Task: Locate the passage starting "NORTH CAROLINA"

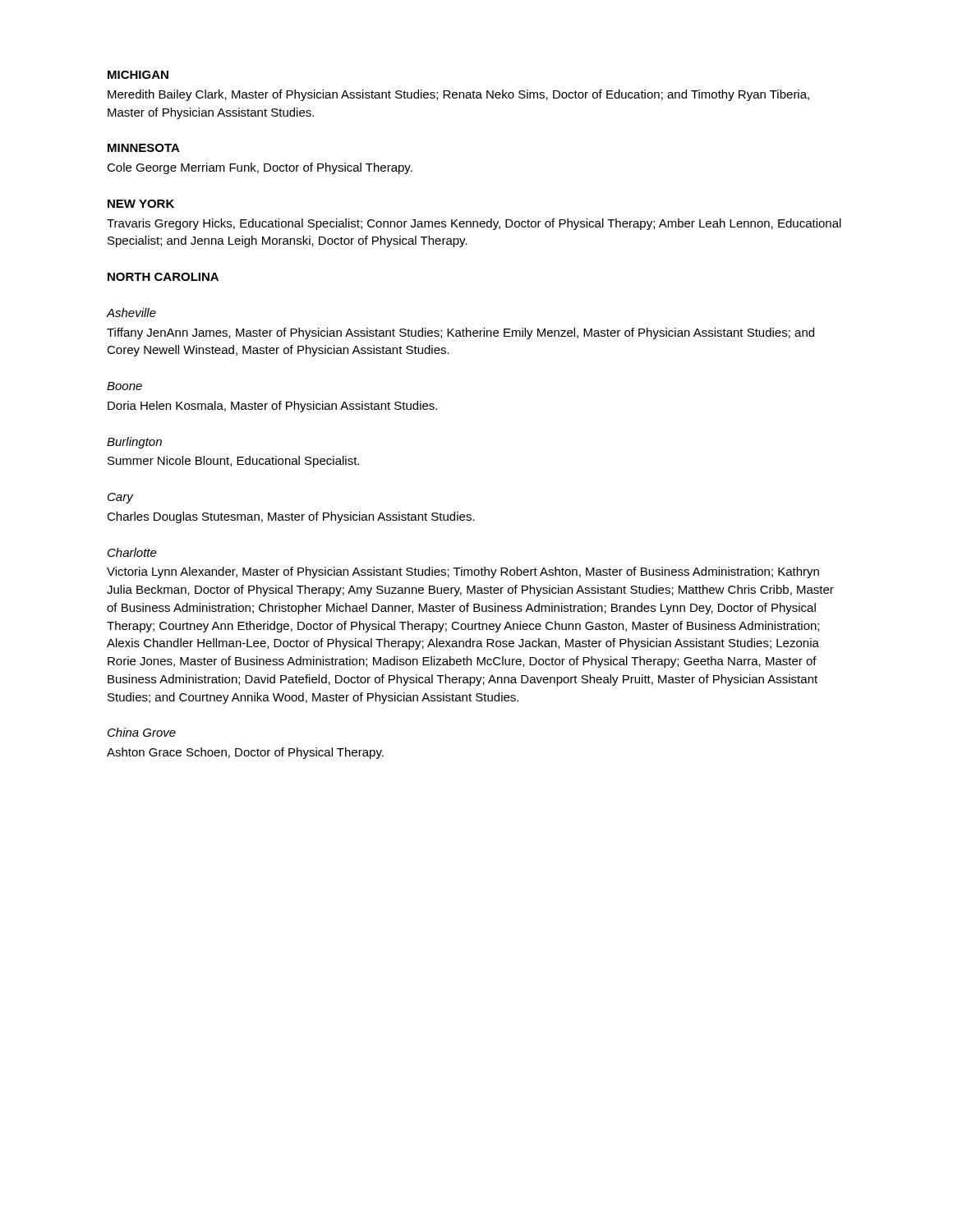Action: [x=163, y=276]
